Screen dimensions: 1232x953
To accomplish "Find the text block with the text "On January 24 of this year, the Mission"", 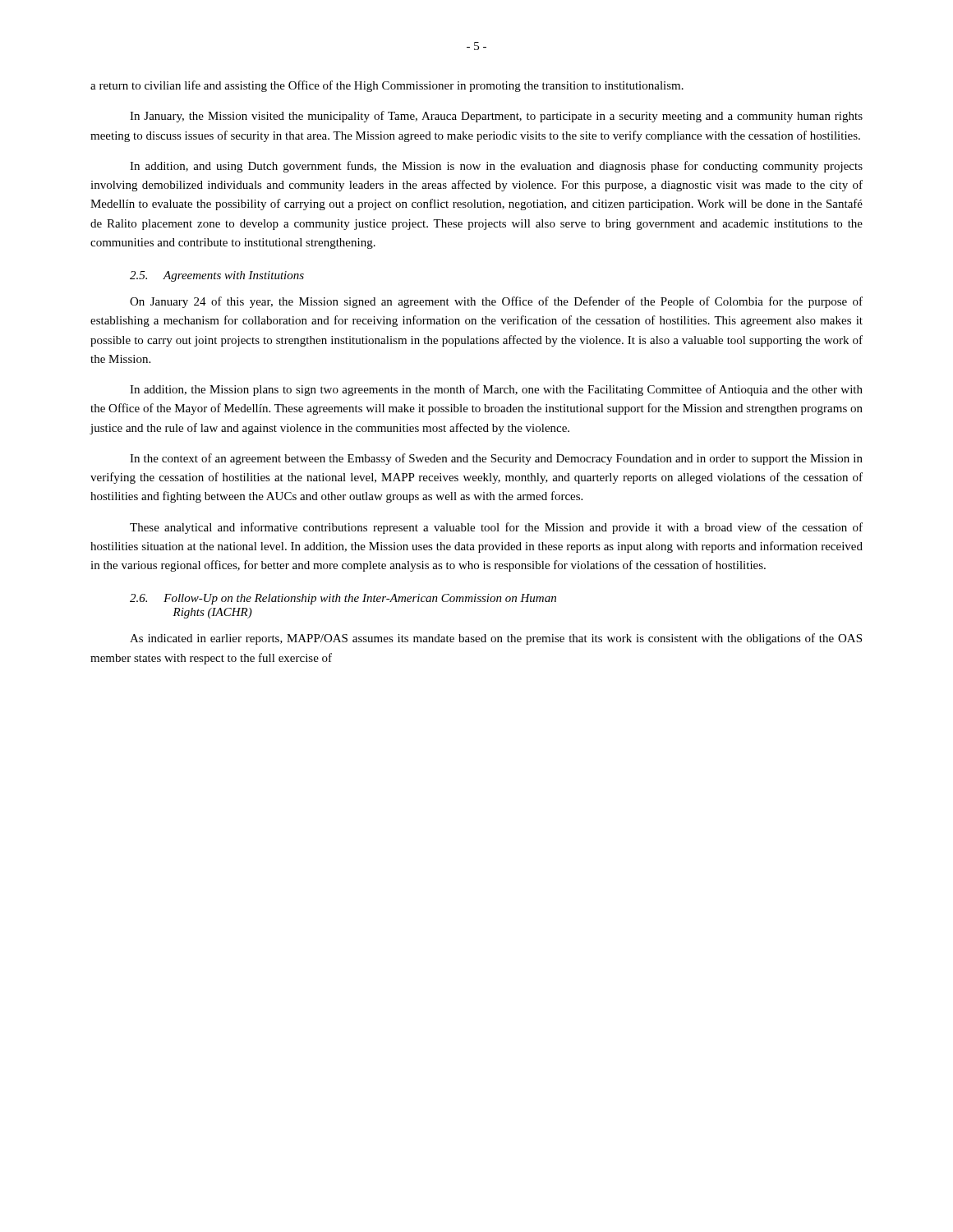I will point(476,330).
